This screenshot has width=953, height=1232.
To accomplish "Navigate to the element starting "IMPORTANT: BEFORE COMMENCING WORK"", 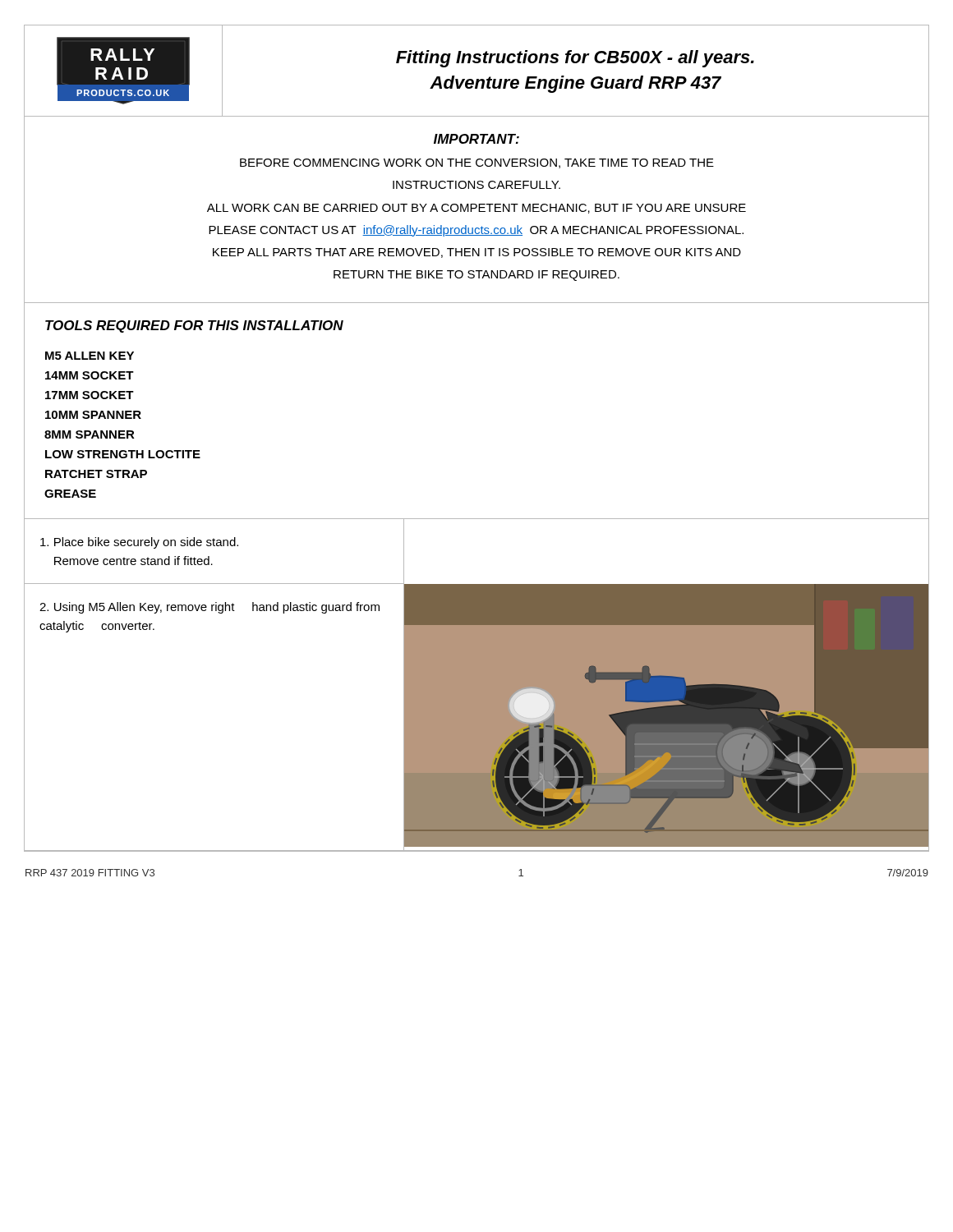I will tap(476, 208).
